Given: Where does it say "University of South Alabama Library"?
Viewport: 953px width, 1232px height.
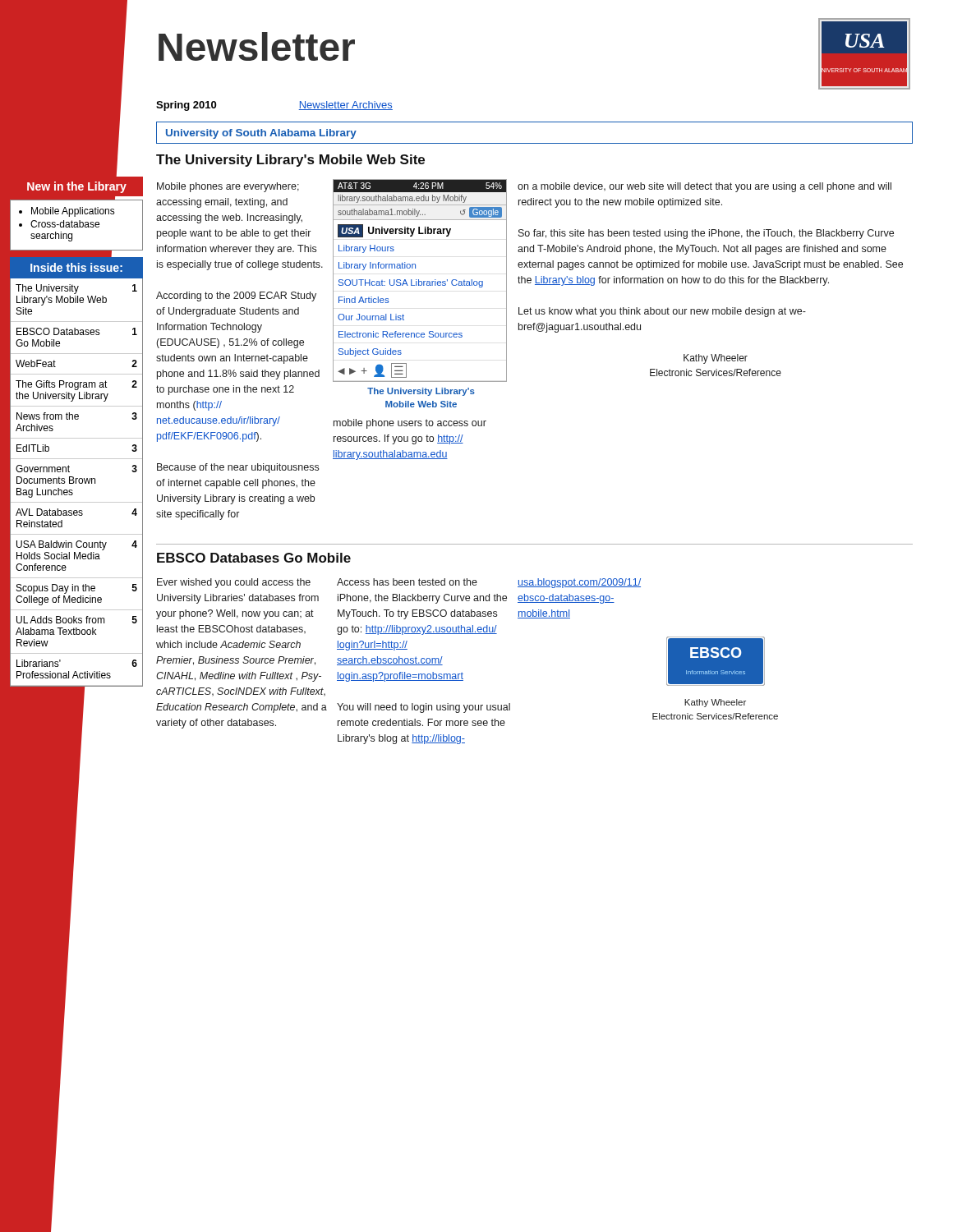Looking at the screenshot, I should [x=261, y=133].
